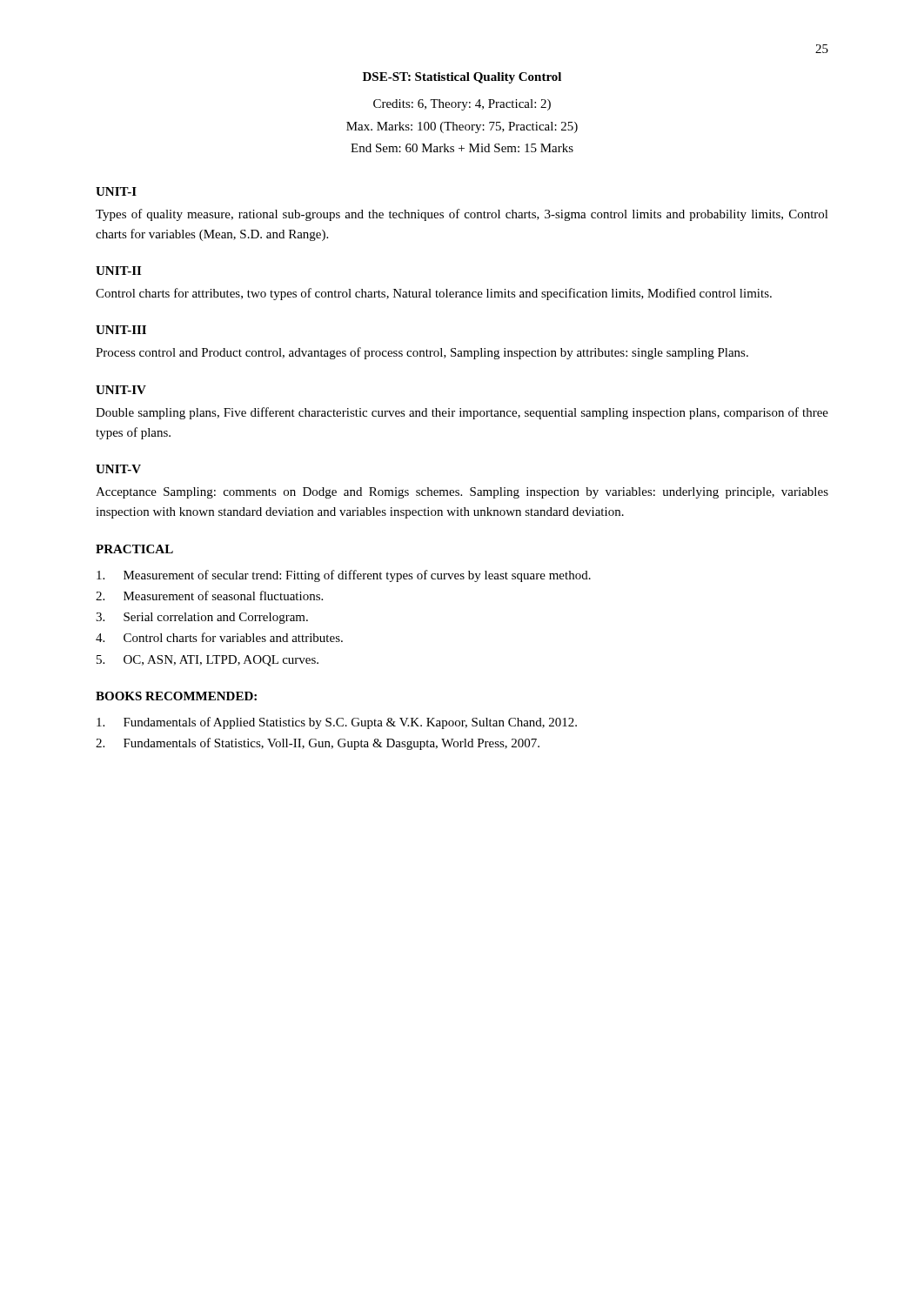924x1305 pixels.
Task: Find the text block that reads "Types of quality measure,"
Action: [x=462, y=224]
